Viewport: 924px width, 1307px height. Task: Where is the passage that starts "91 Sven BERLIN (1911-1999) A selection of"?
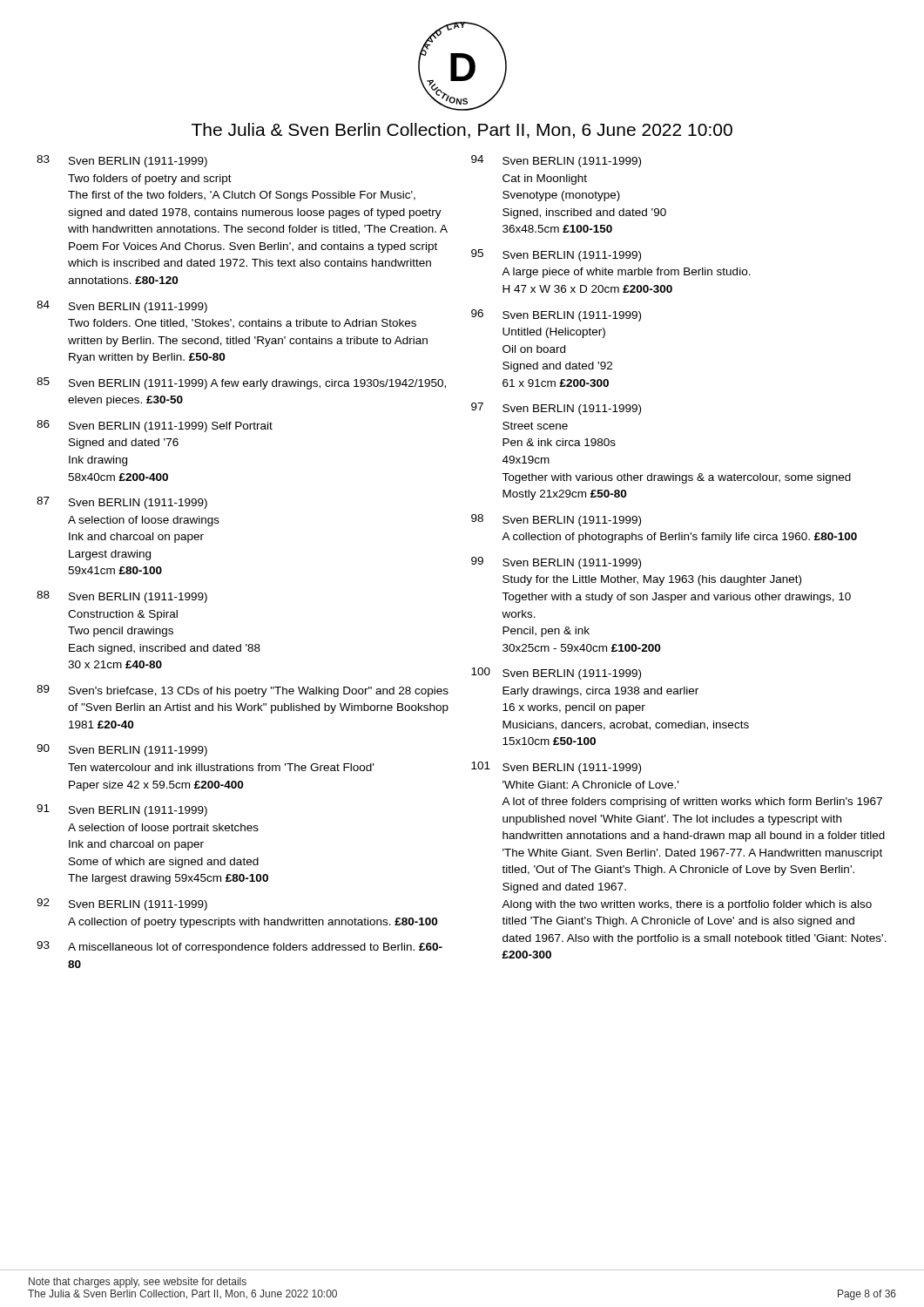[122, 810]
